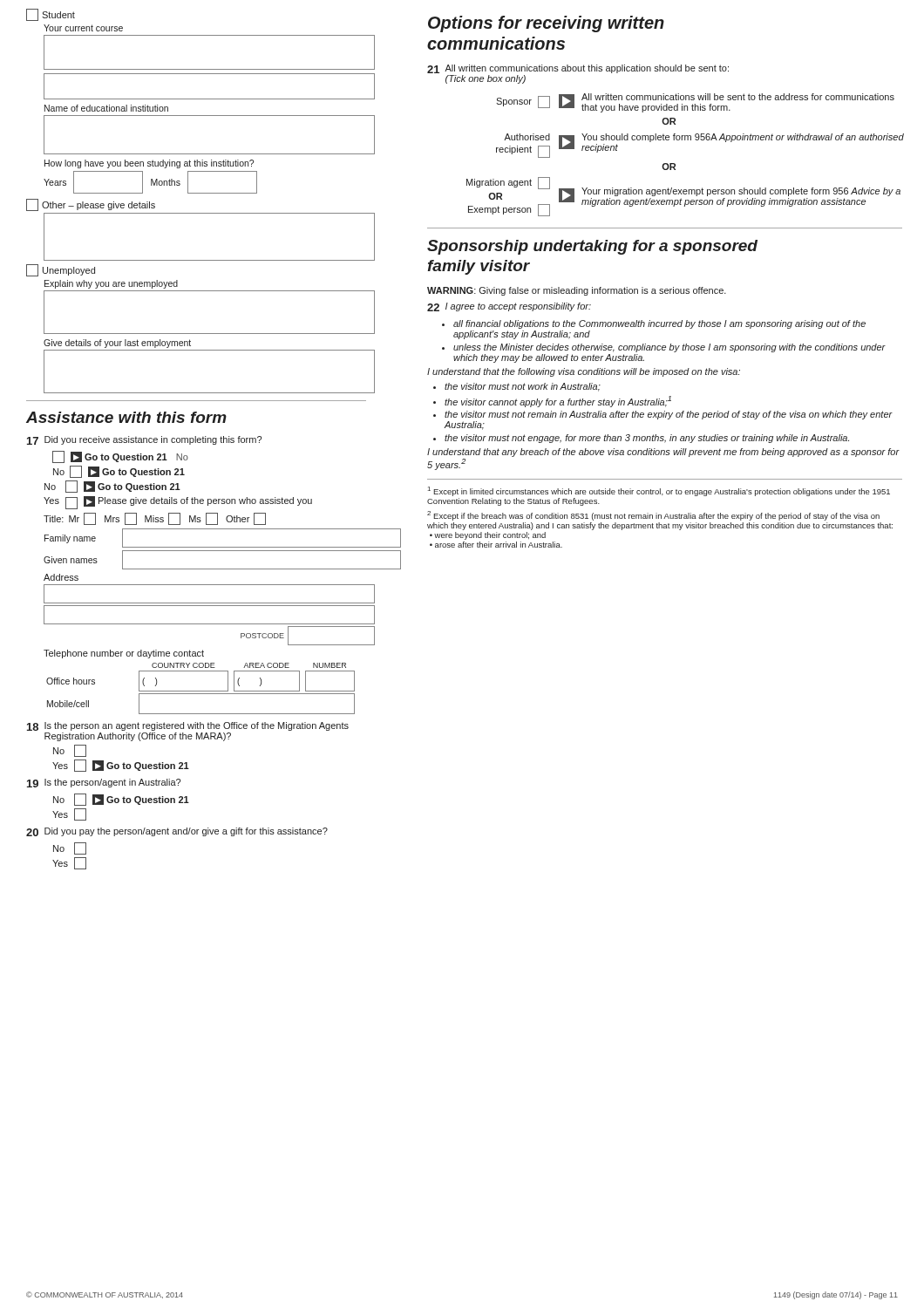Find the text containing "Explain why you are unemployed"

[111, 283]
